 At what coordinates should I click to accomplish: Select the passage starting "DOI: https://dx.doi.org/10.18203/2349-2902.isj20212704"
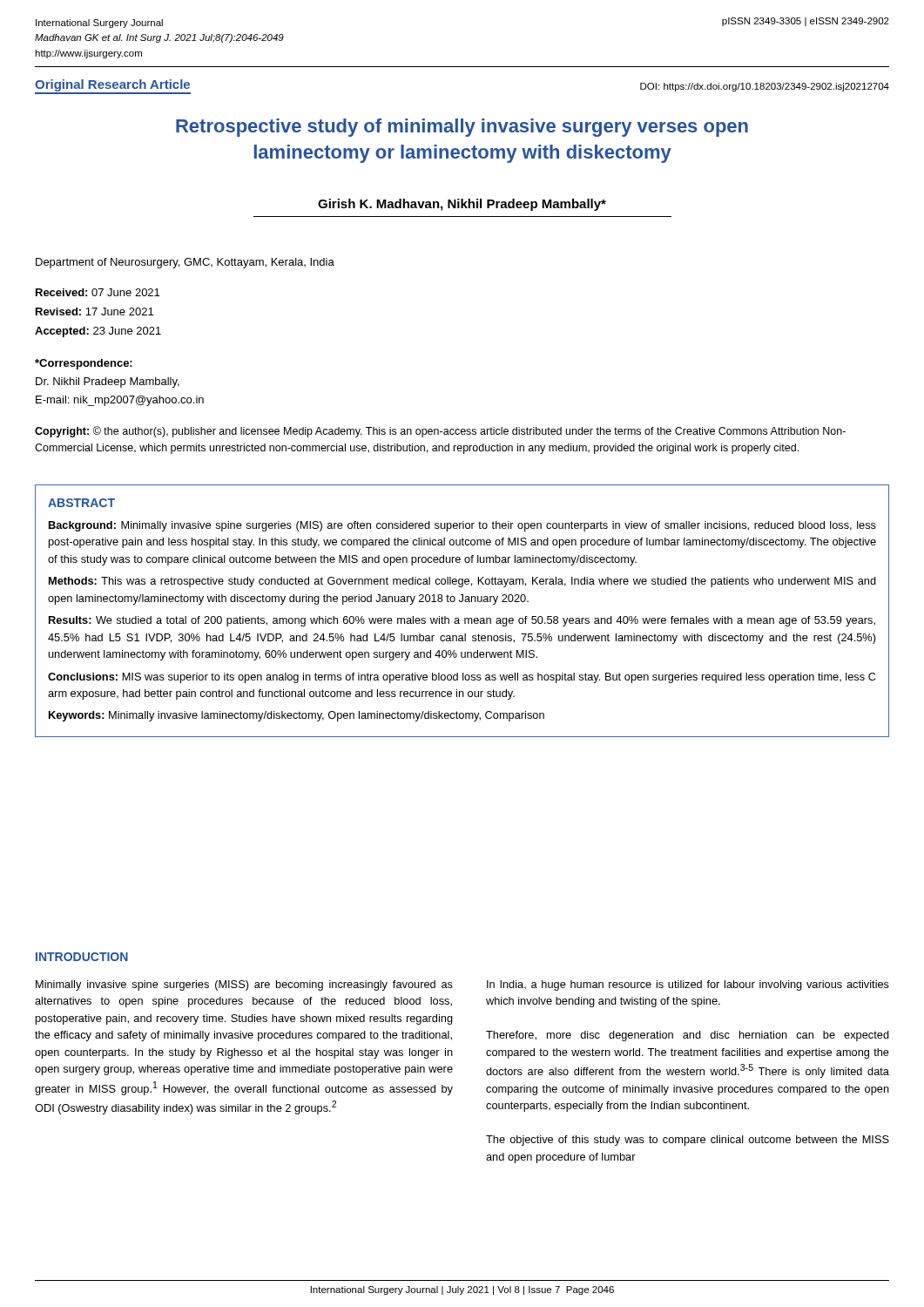(764, 86)
